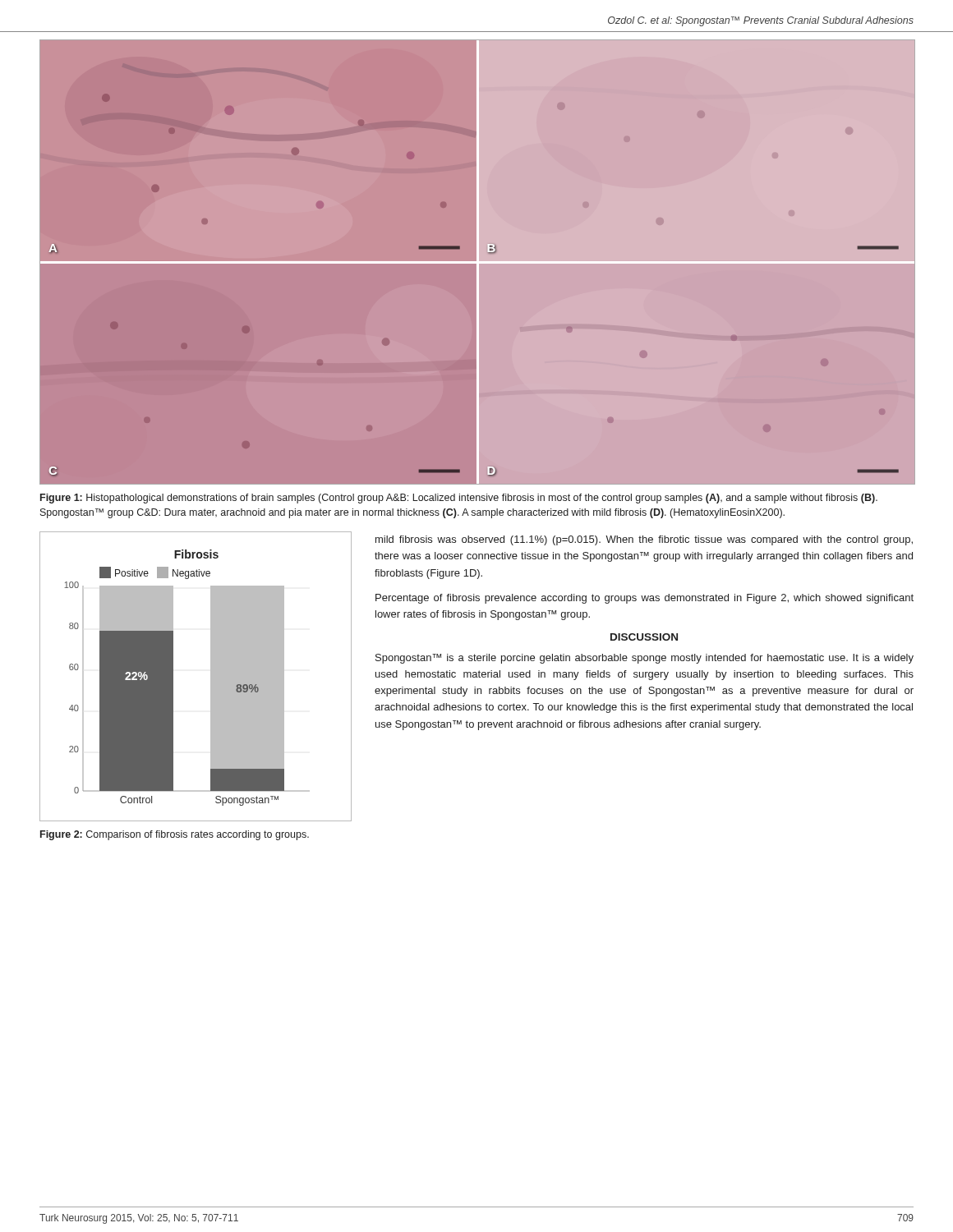Click the caption that begins "Figure 2: Comparison of fibrosis rates"
Screen dimensions: 1232x953
tap(174, 835)
